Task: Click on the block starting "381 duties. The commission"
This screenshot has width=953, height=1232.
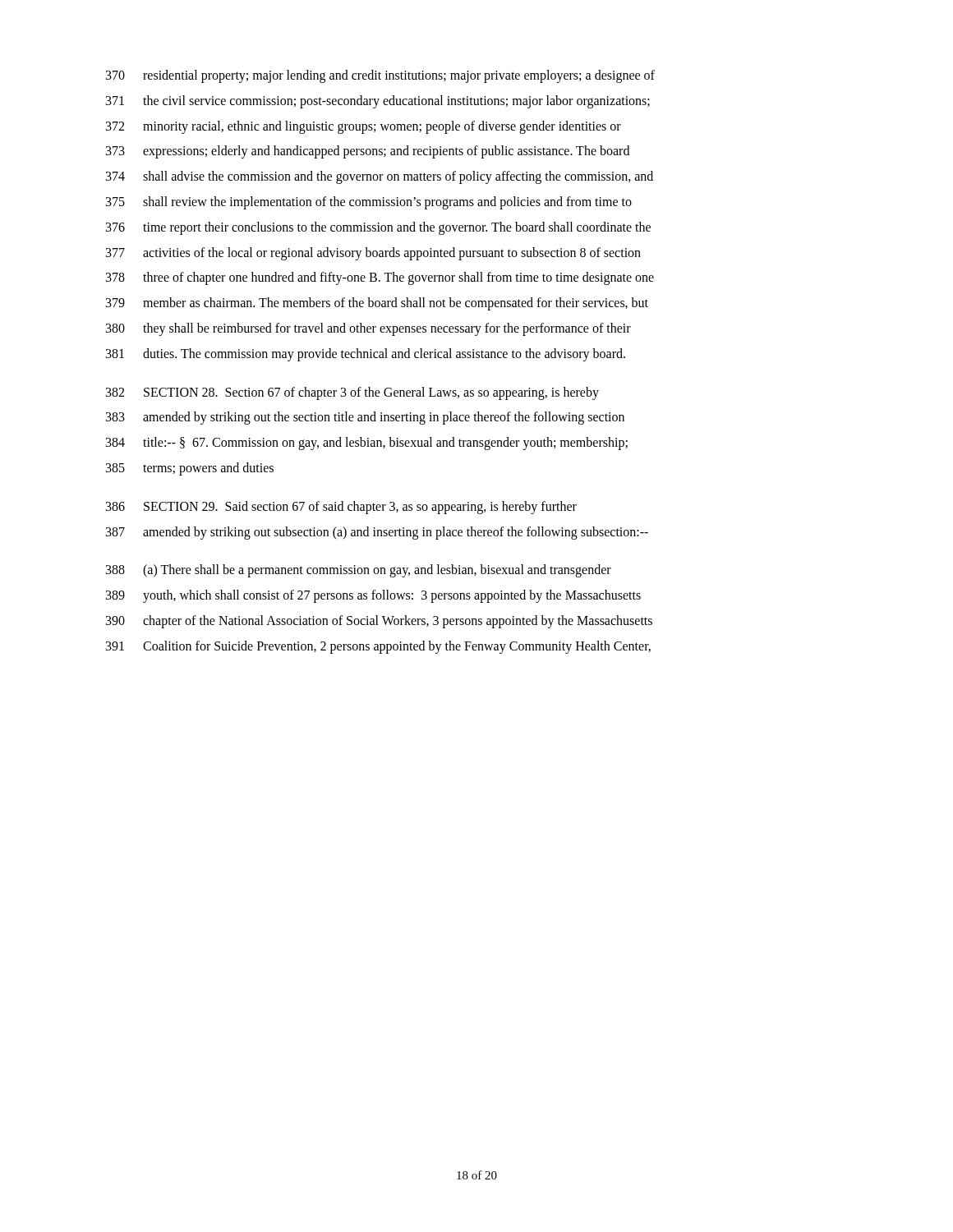Action: coord(460,354)
